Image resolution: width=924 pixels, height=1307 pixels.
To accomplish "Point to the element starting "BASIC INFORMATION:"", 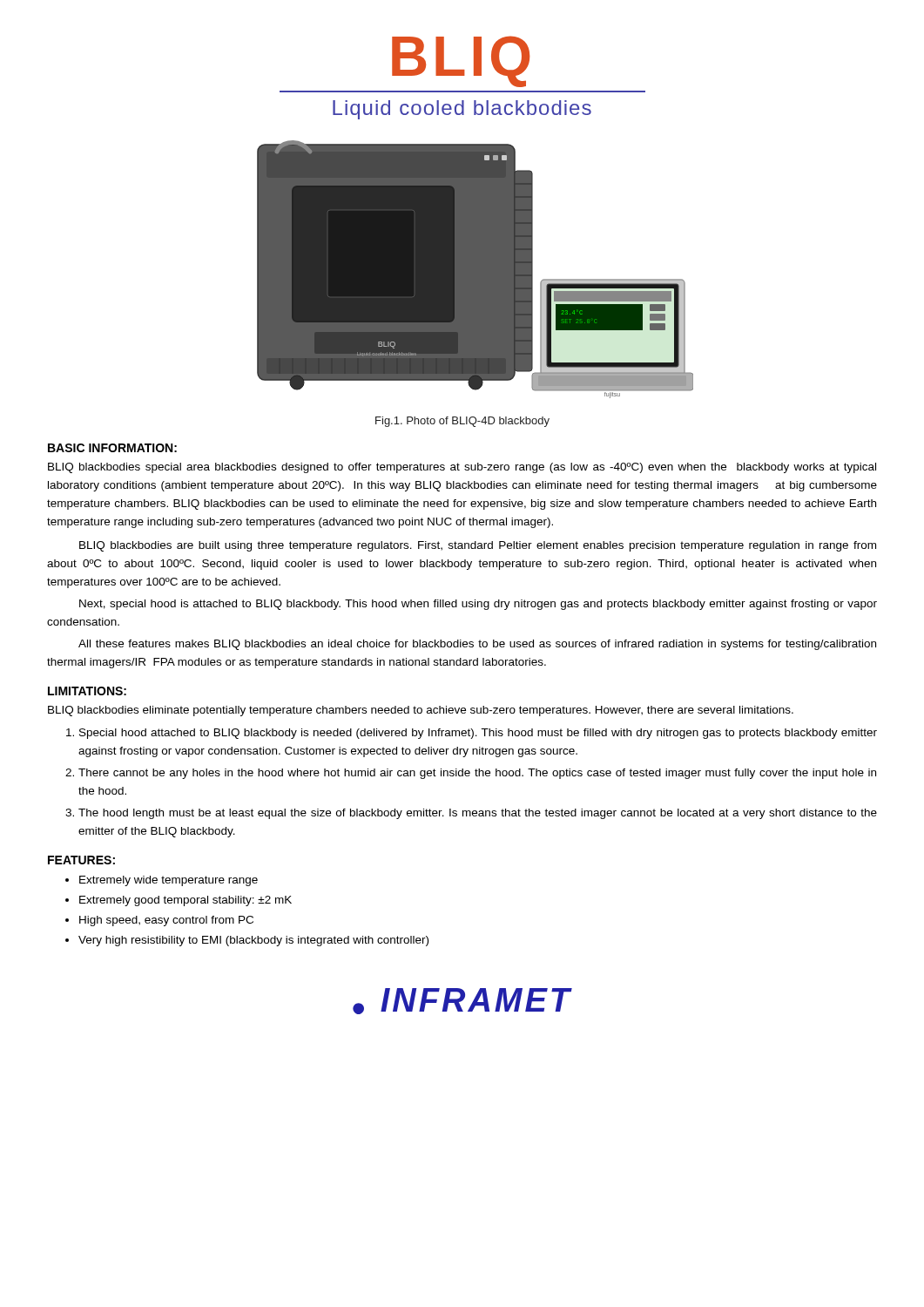I will coord(112,448).
